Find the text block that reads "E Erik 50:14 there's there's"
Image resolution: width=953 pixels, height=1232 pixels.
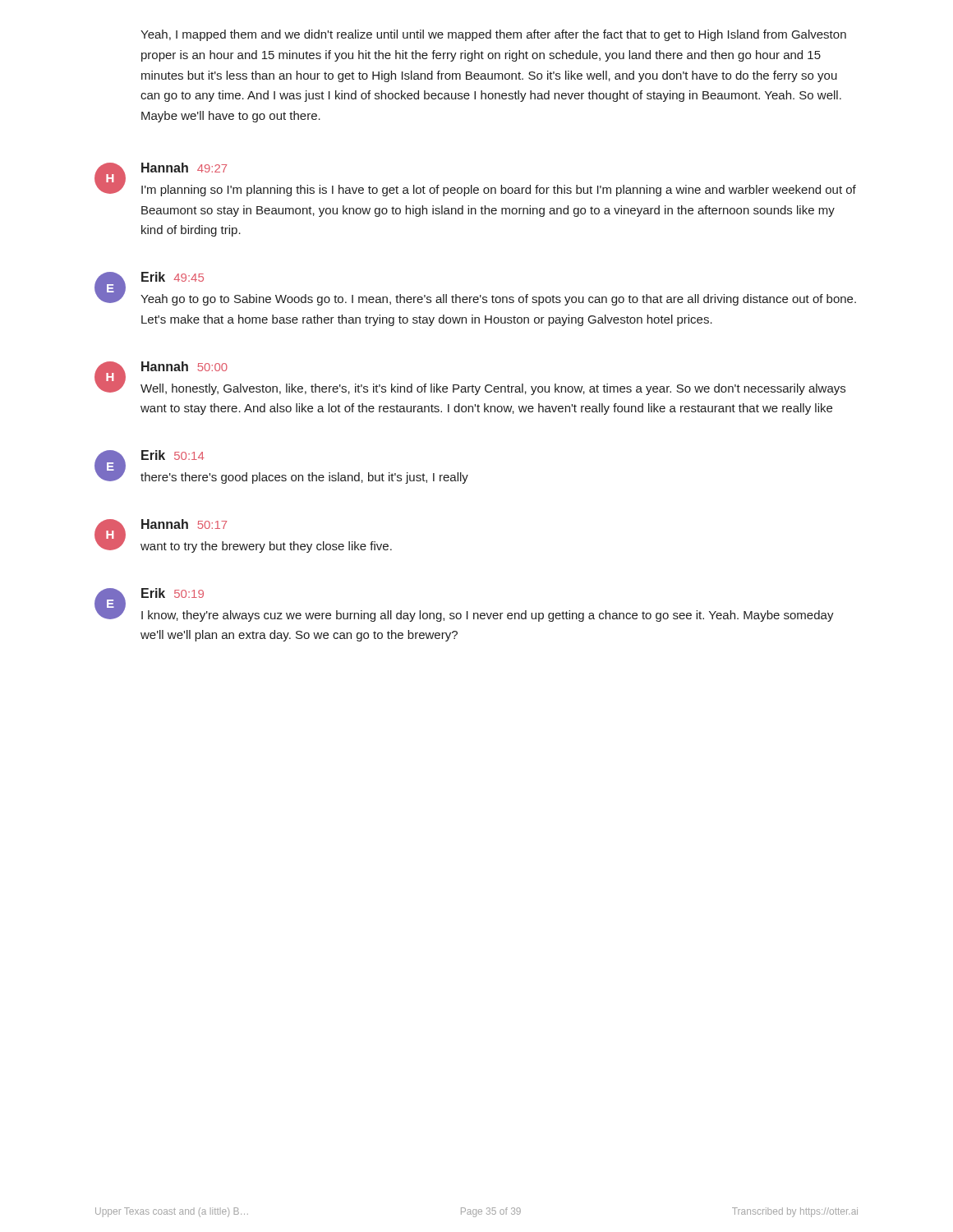click(x=476, y=468)
